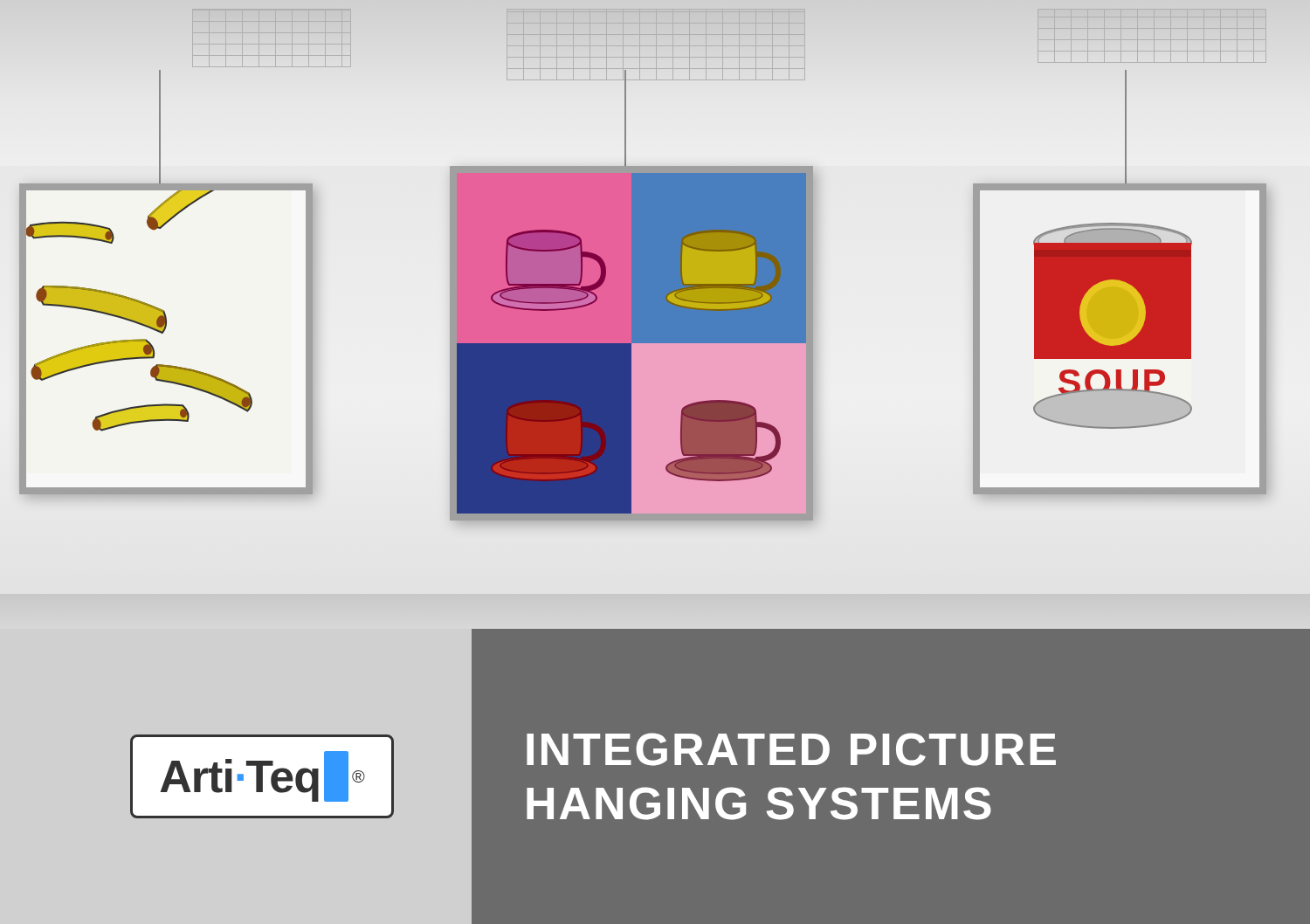Select the passage starting "INTEGRATED PICTUREHANGING SYSTEMS"
This screenshot has width=1310, height=924.
click(792, 776)
